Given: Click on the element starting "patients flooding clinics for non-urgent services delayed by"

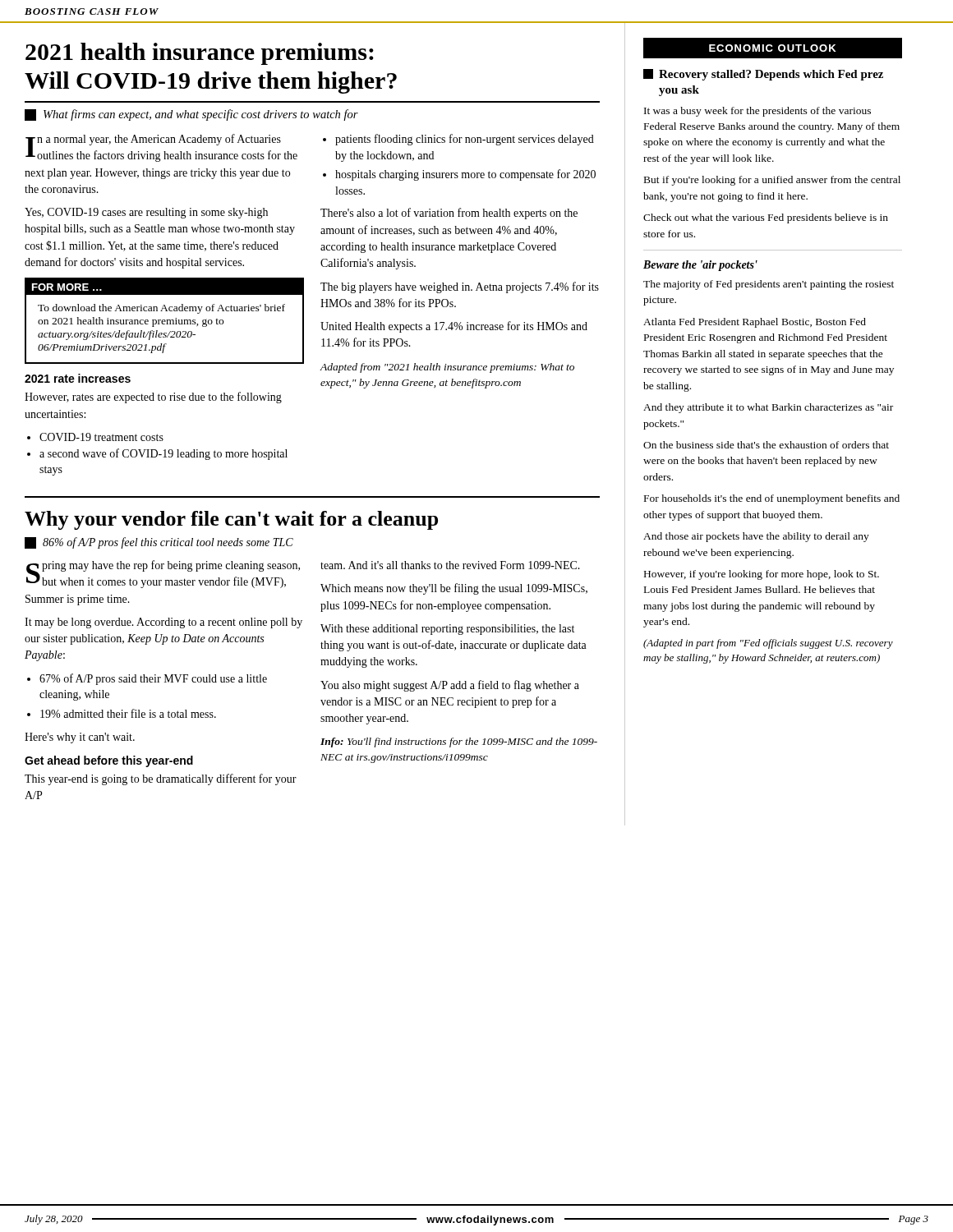Looking at the screenshot, I should pos(460,148).
